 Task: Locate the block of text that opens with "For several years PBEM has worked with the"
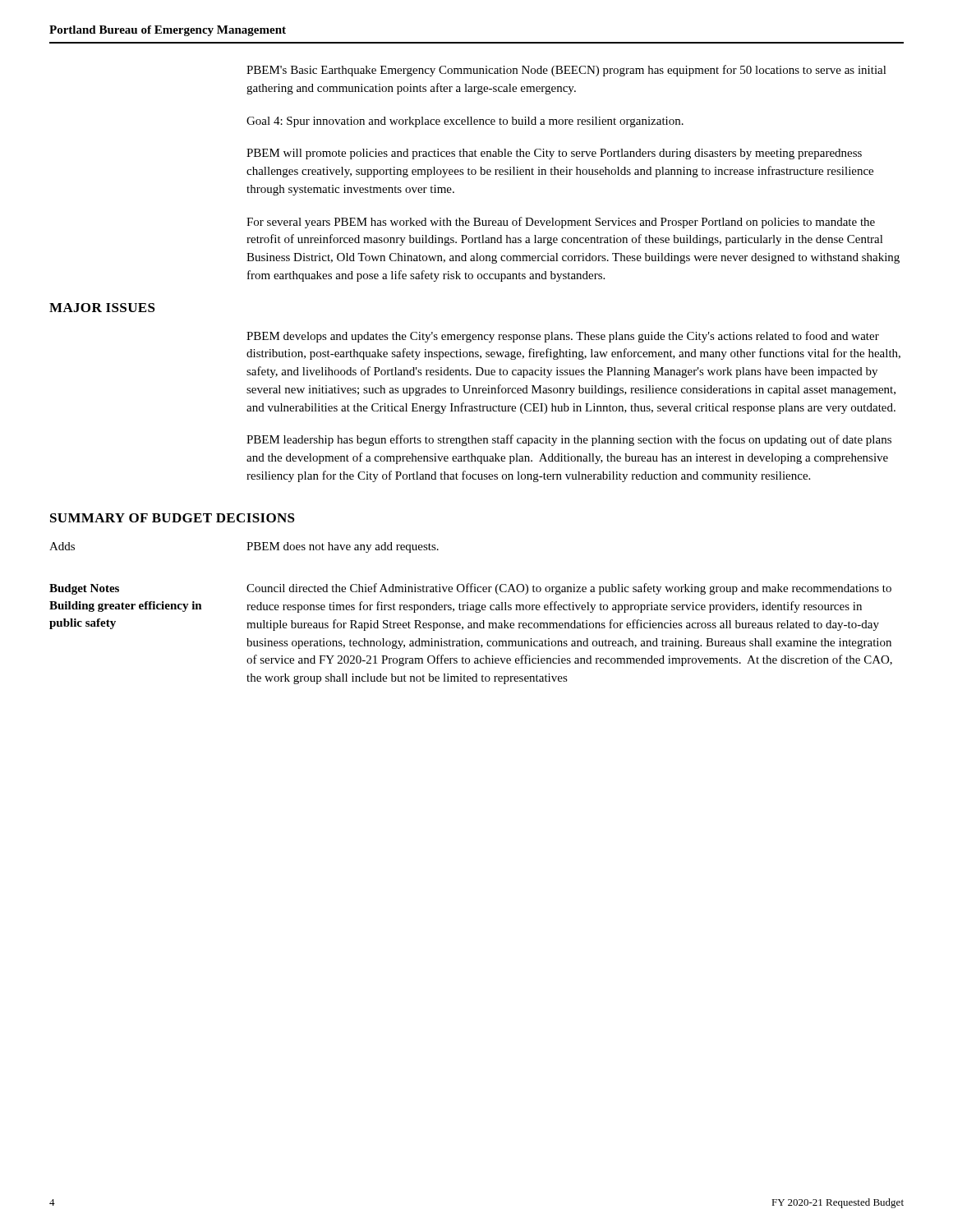point(573,248)
